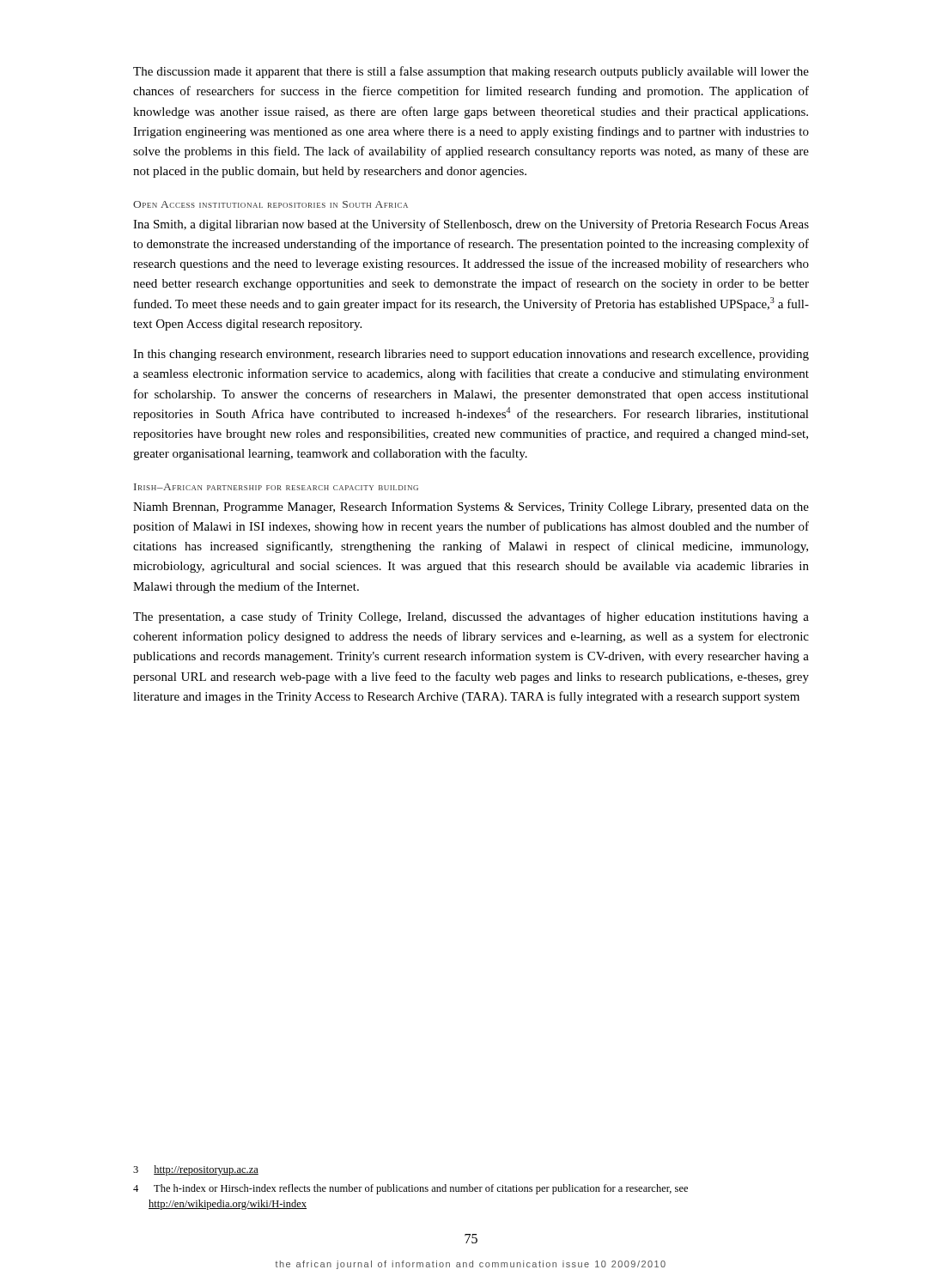
Task: Select the text block containing "The presentation, a case study of"
Action: point(471,656)
